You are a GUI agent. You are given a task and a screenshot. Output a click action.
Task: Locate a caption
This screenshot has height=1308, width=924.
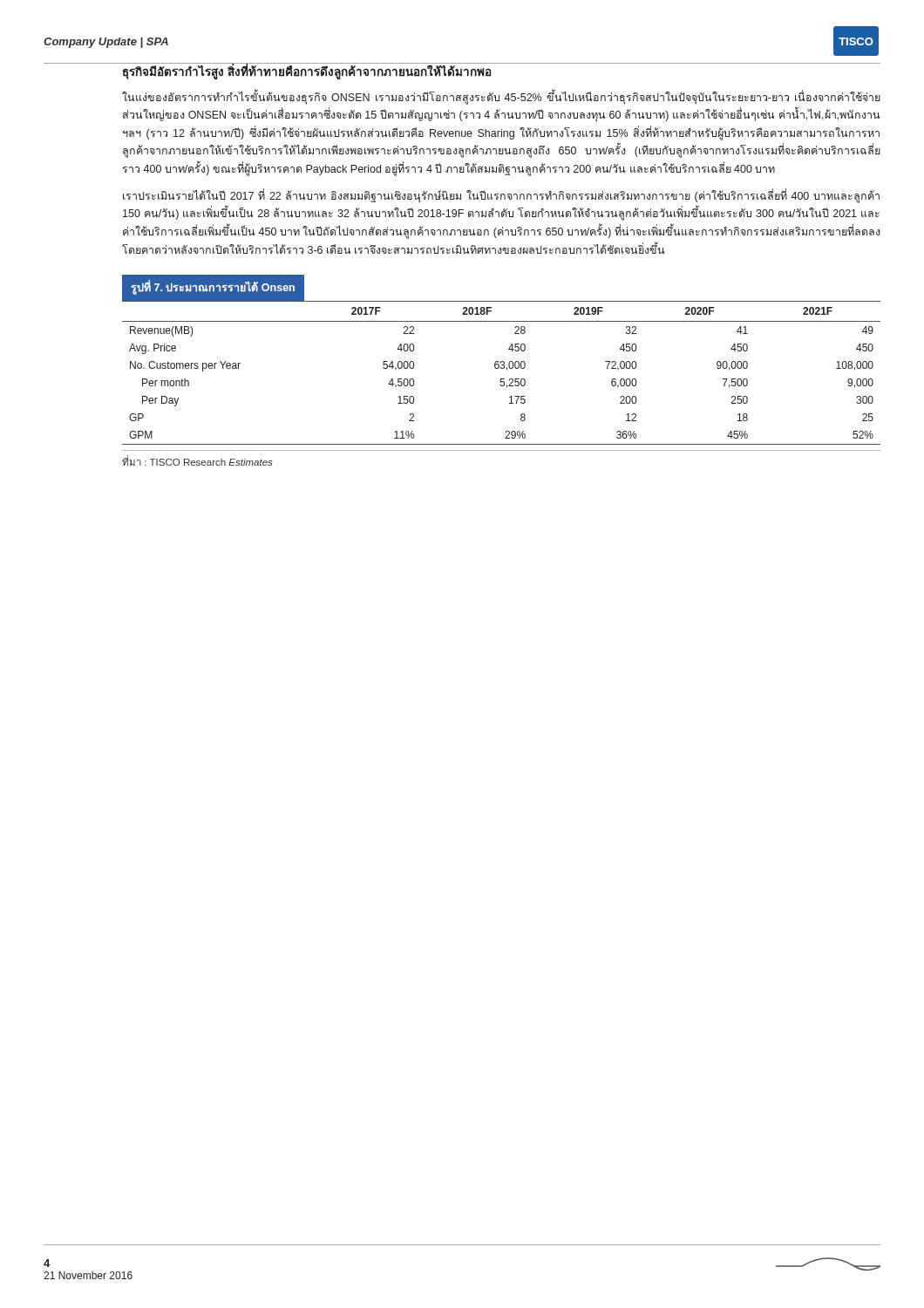(197, 462)
